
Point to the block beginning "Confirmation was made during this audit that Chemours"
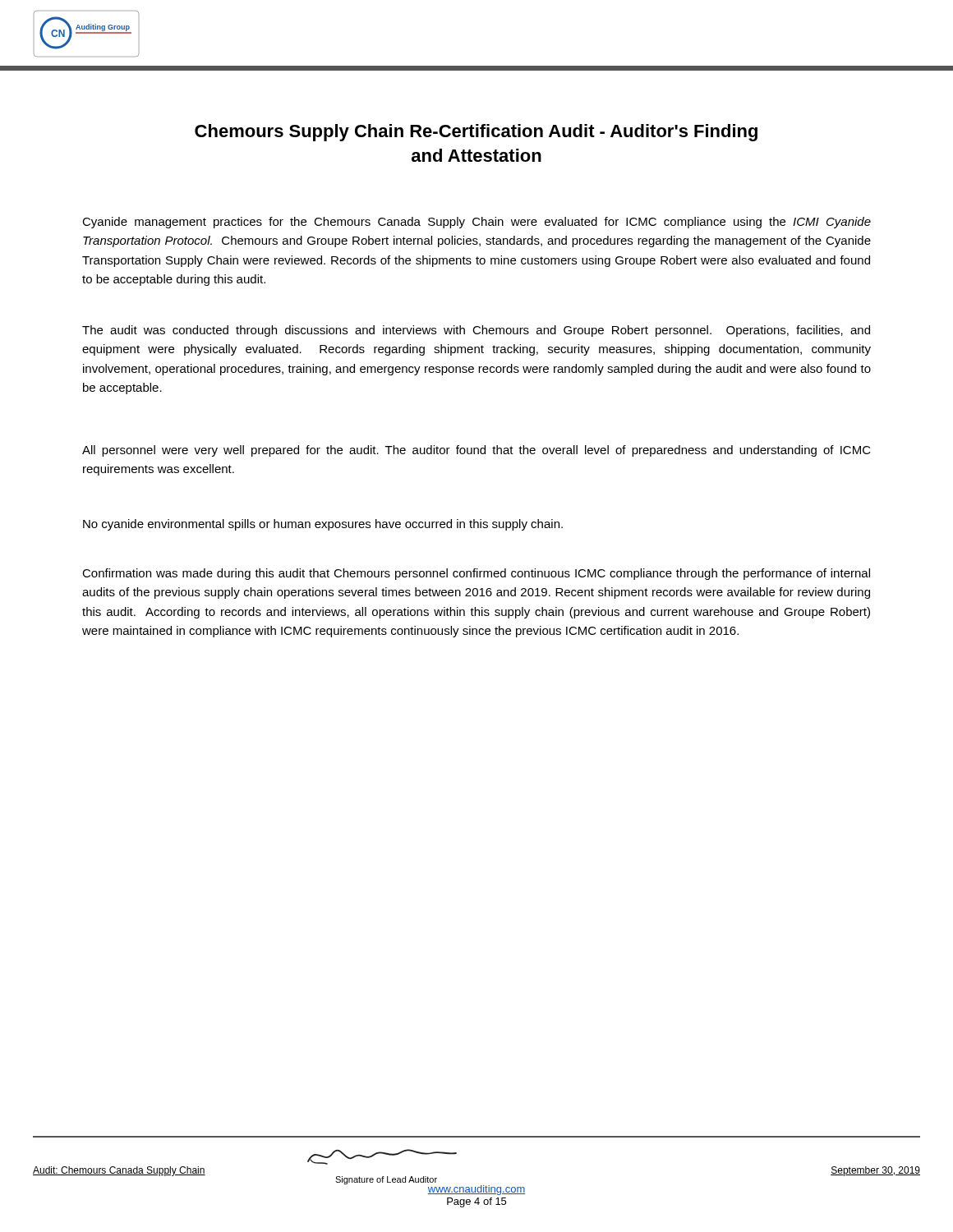[x=476, y=602]
